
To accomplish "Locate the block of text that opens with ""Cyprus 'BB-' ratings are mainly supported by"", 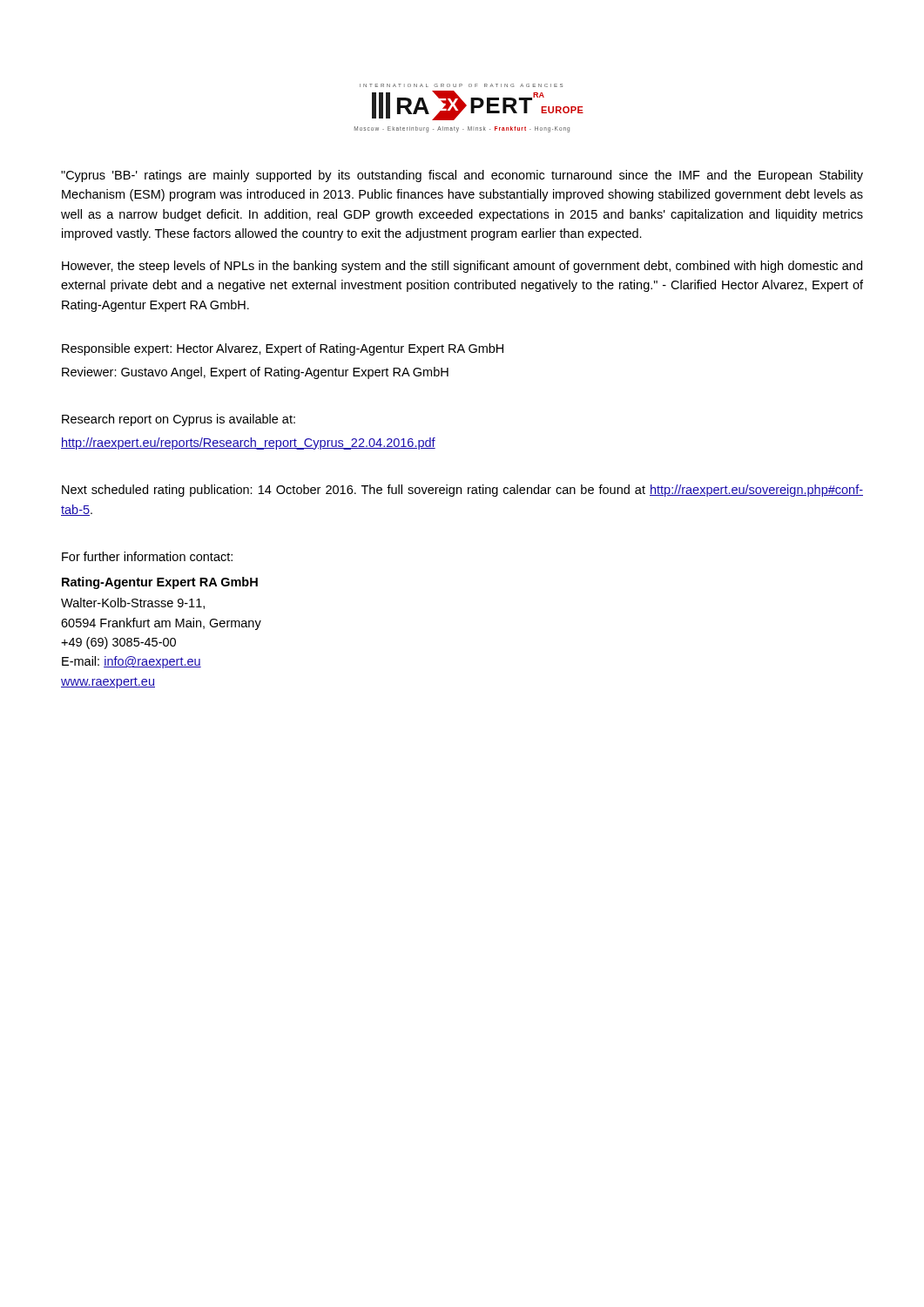I will tap(462, 205).
